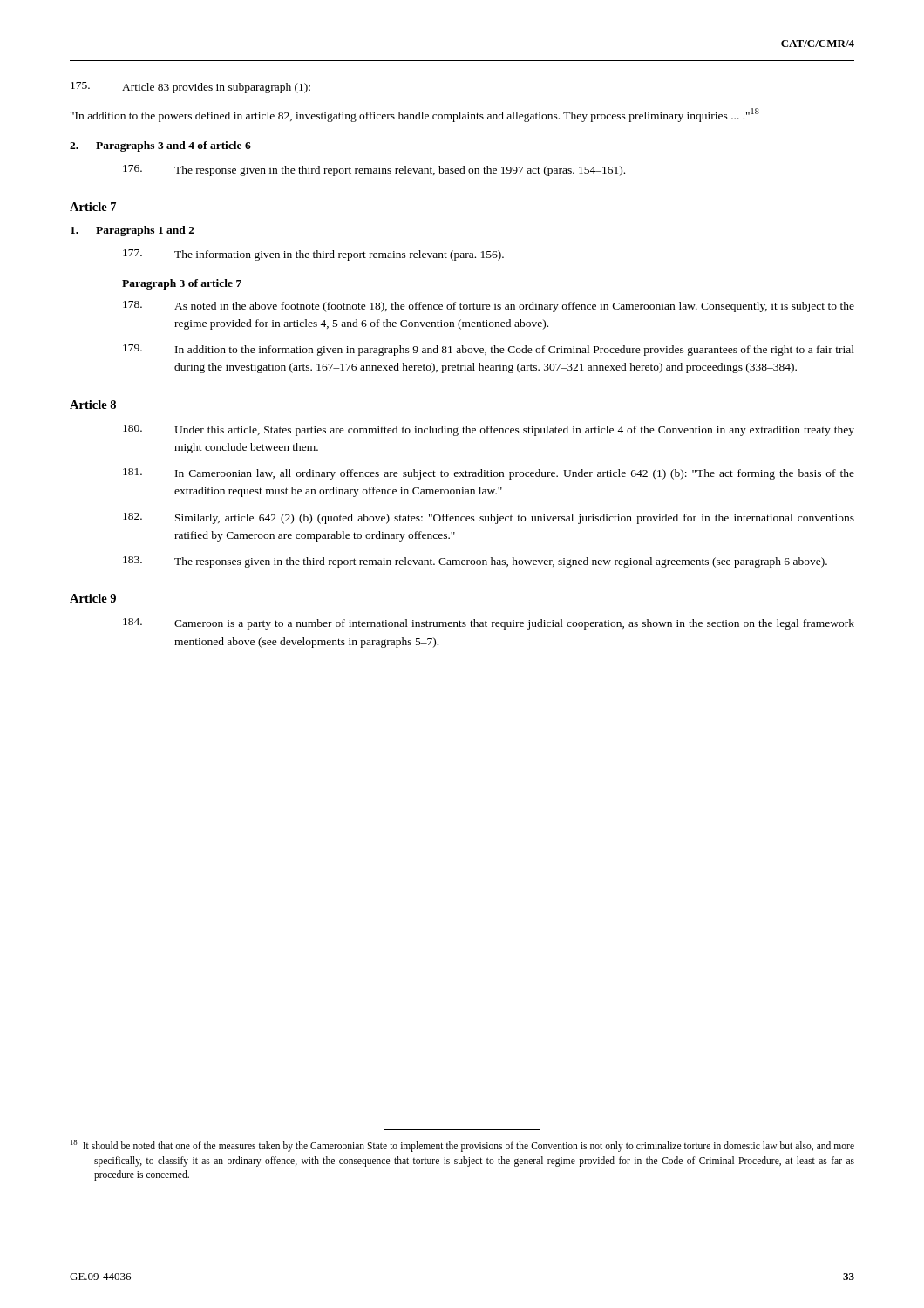This screenshot has width=924, height=1308.
Task: Select the passage starting "176. The response given in the third"
Action: tap(488, 170)
